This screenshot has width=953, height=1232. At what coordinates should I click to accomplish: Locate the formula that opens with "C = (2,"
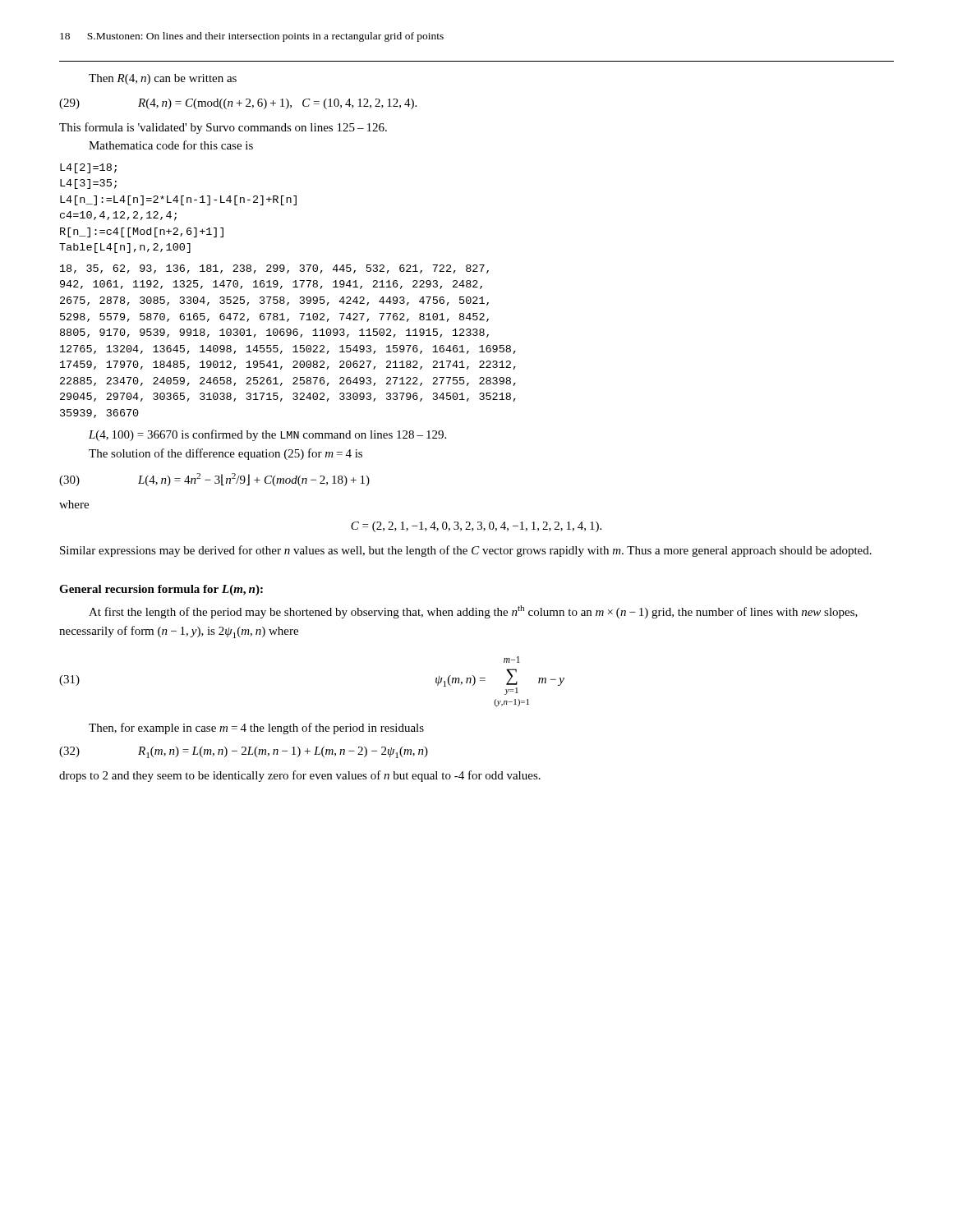(476, 525)
